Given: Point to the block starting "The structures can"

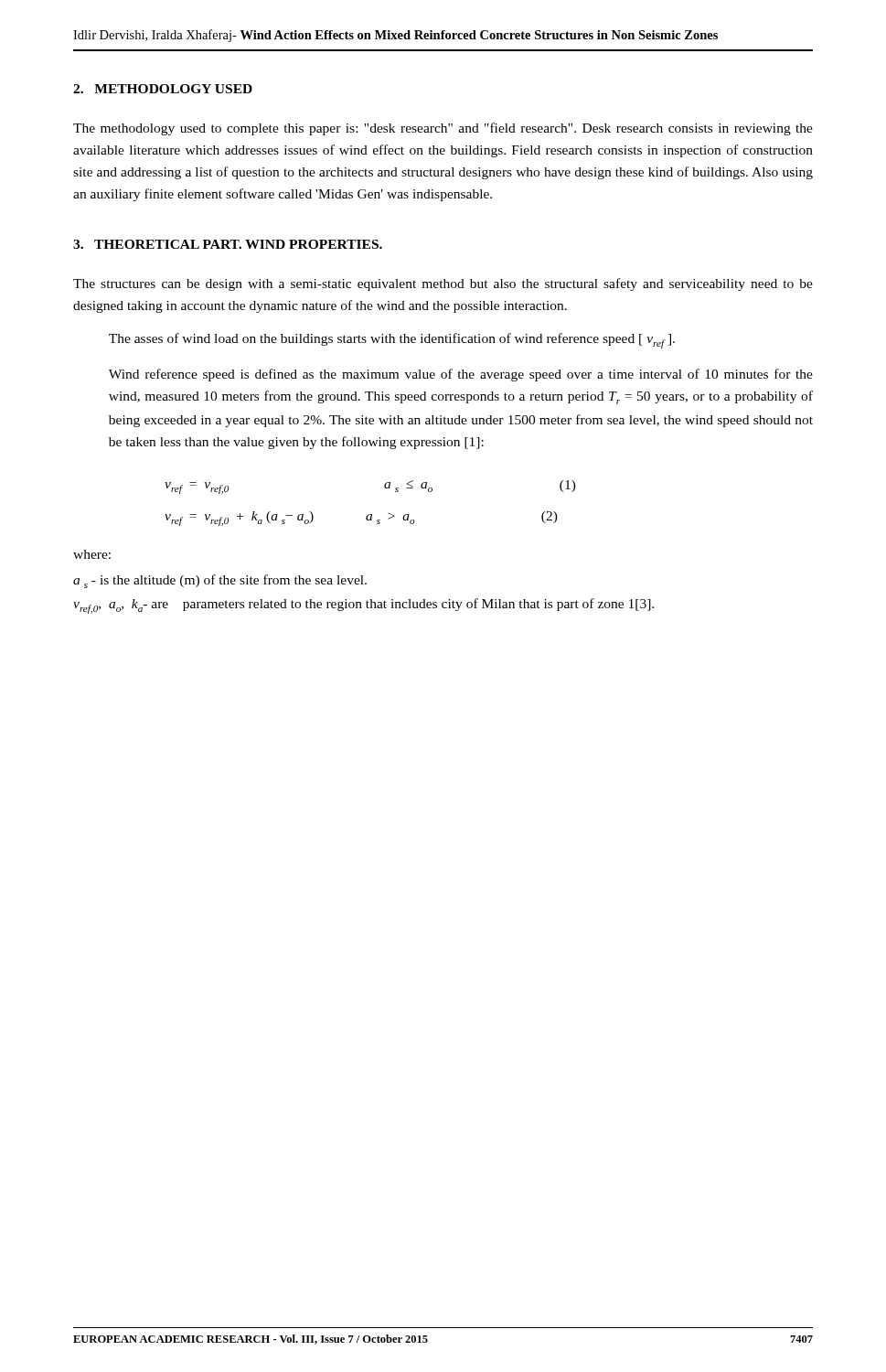Looking at the screenshot, I should click(x=443, y=363).
